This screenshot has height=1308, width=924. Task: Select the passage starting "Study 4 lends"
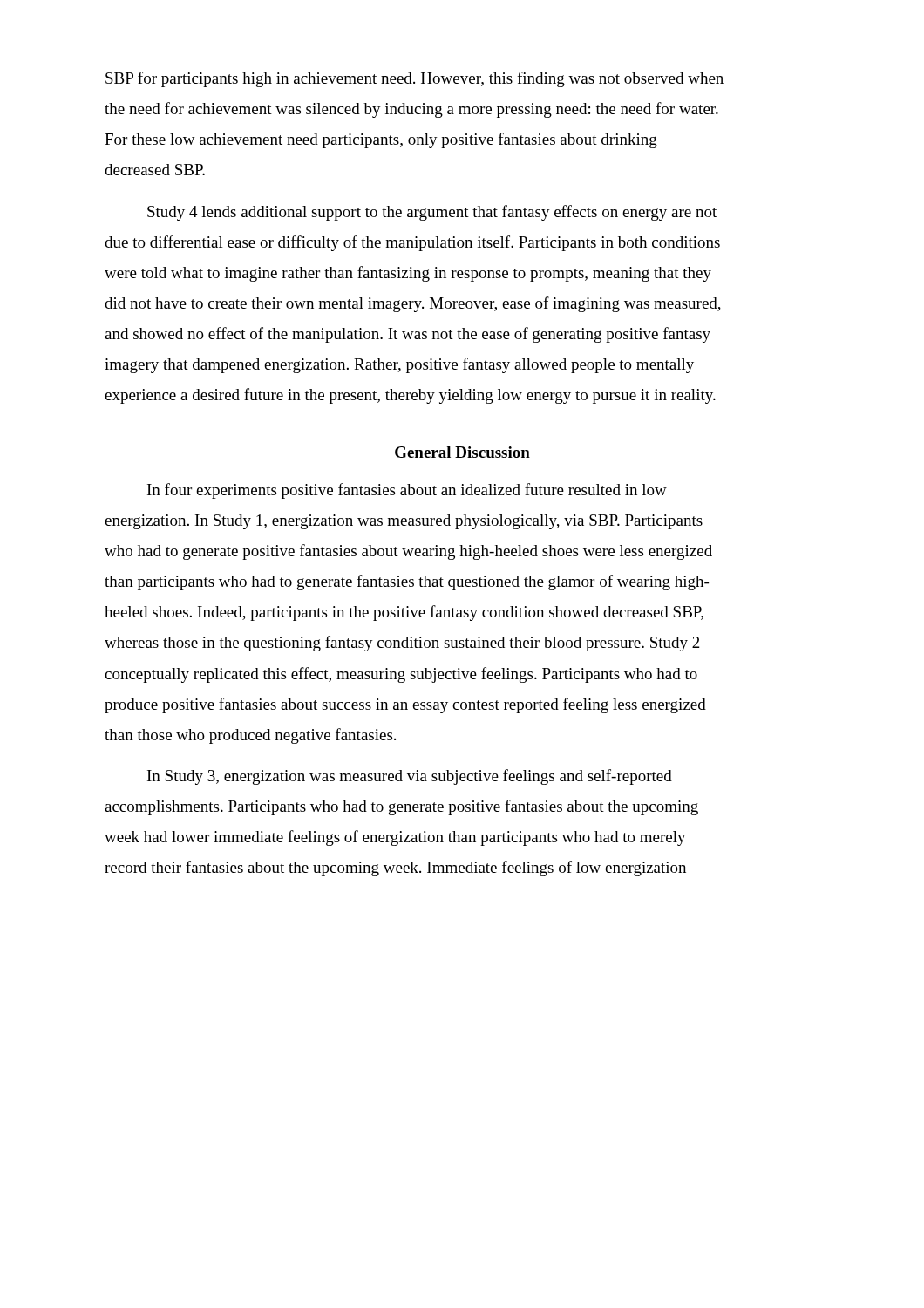(x=462, y=303)
